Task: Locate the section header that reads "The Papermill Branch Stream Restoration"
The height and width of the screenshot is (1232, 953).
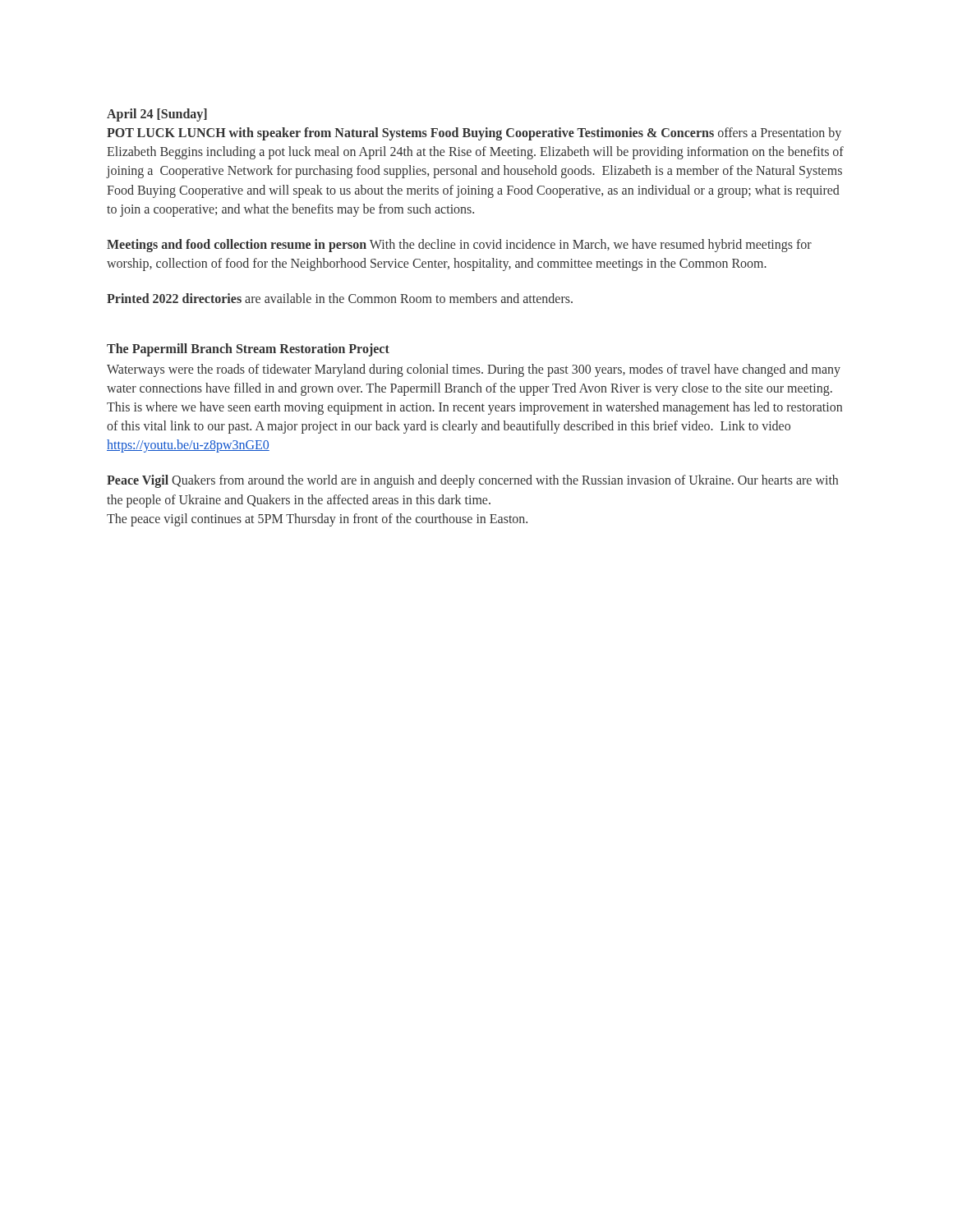Action: click(248, 348)
